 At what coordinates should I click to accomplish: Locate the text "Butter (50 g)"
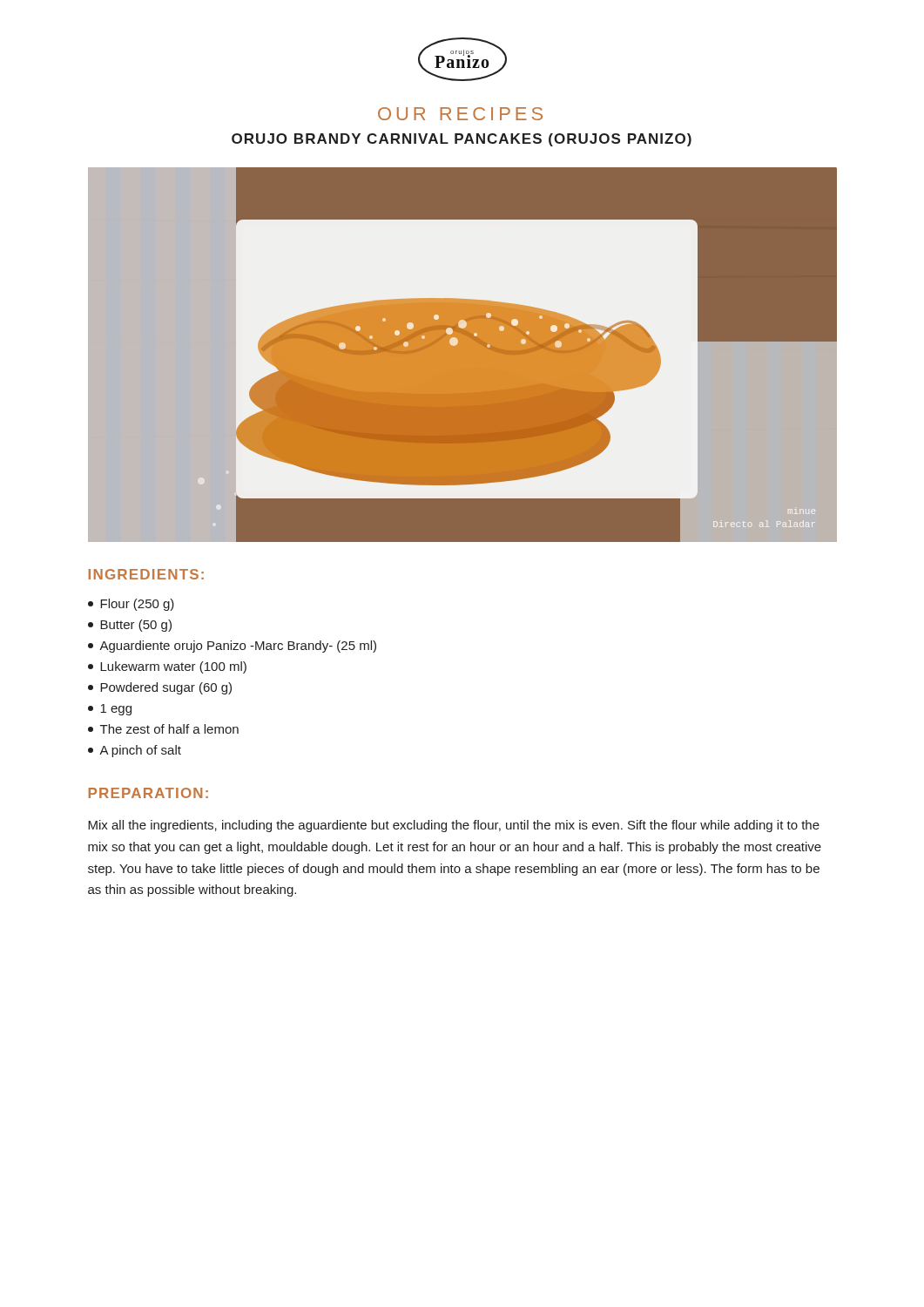point(130,624)
